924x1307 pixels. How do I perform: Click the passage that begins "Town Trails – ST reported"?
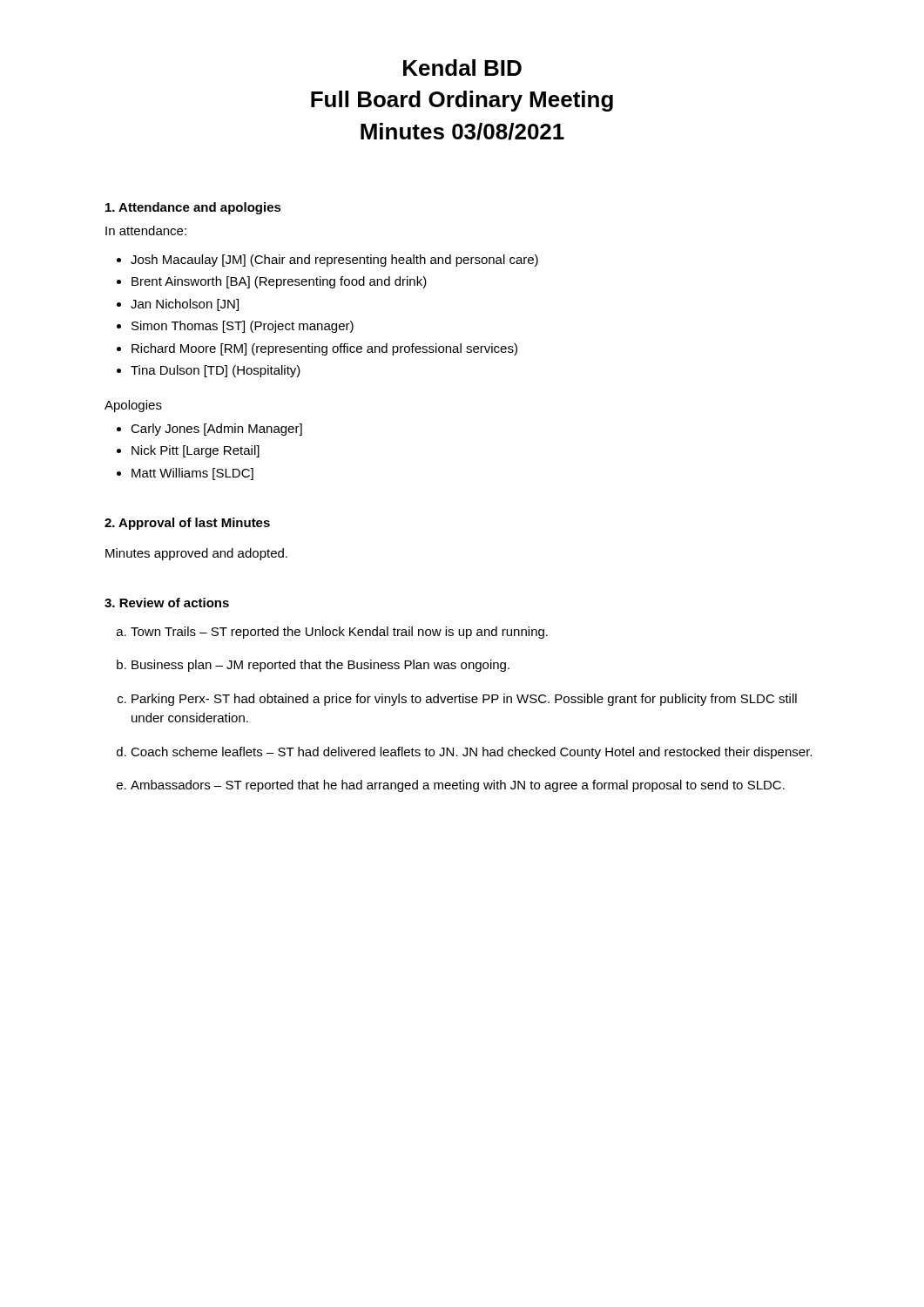[x=340, y=631]
